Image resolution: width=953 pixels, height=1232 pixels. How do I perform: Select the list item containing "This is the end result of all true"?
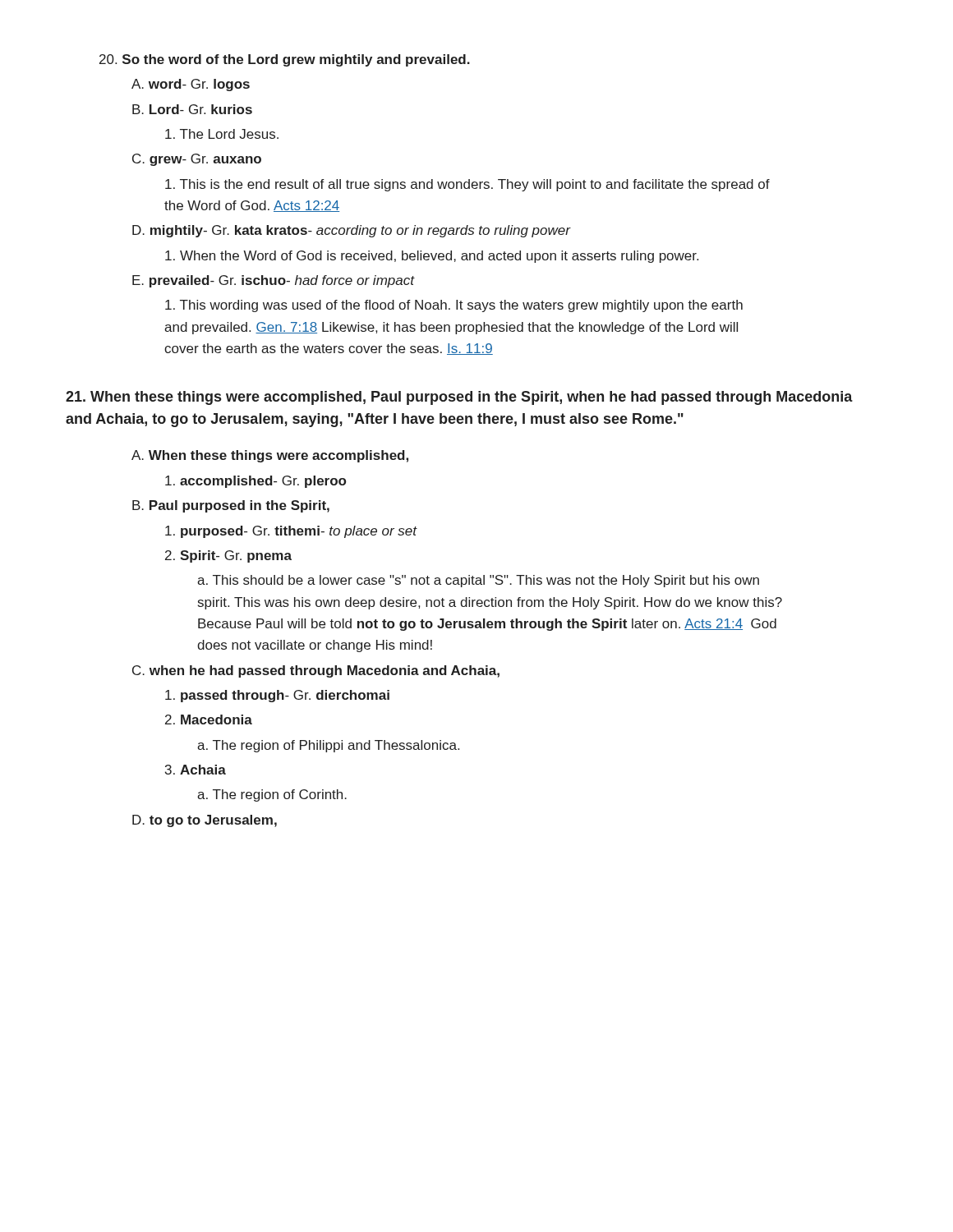tap(467, 195)
